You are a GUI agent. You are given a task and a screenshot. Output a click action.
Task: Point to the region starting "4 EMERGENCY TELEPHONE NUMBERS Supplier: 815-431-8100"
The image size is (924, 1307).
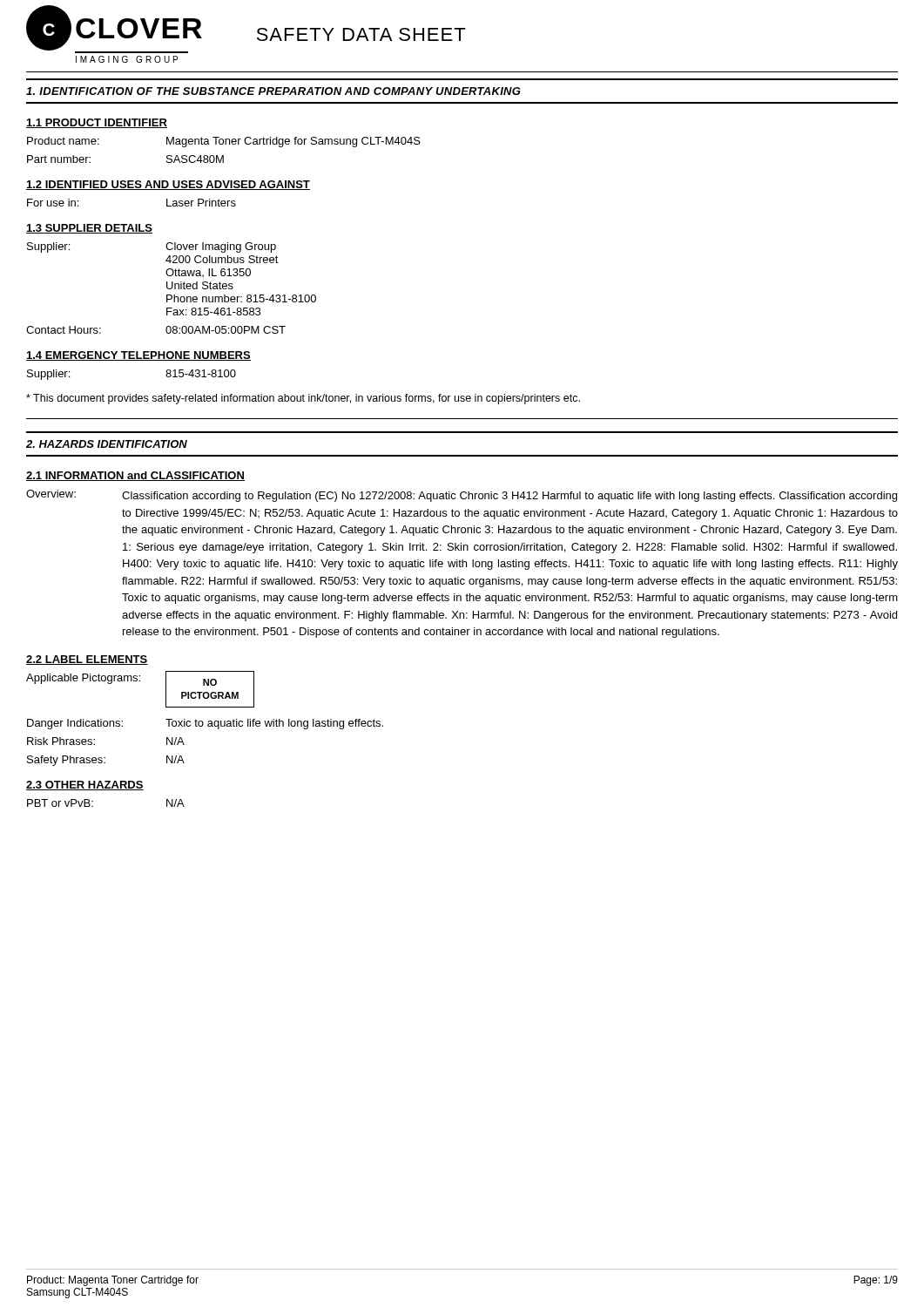pos(138,356)
